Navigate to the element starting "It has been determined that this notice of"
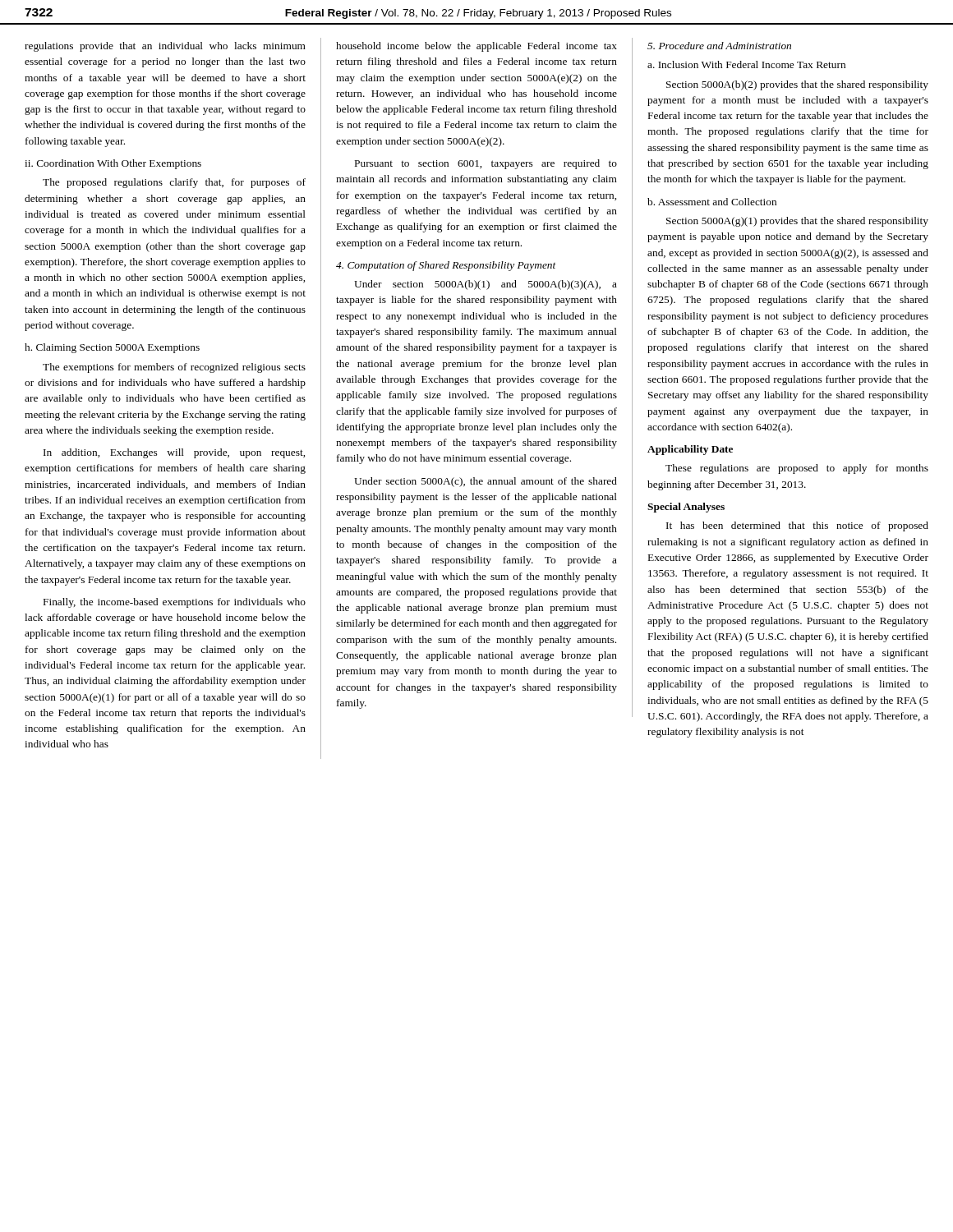This screenshot has height=1232, width=953. tap(788, 629)
